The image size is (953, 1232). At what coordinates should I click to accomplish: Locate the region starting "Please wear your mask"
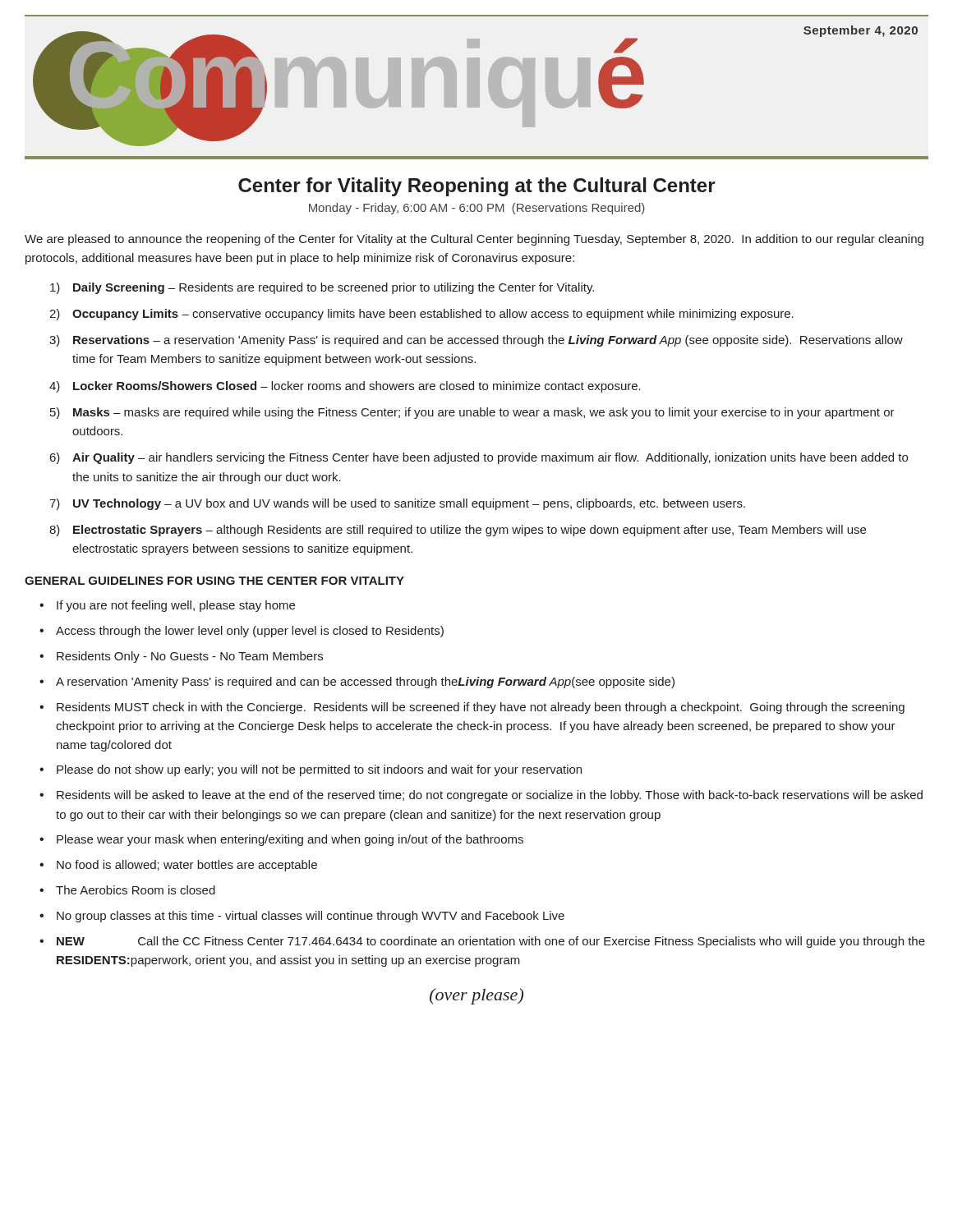click(290, 839)
